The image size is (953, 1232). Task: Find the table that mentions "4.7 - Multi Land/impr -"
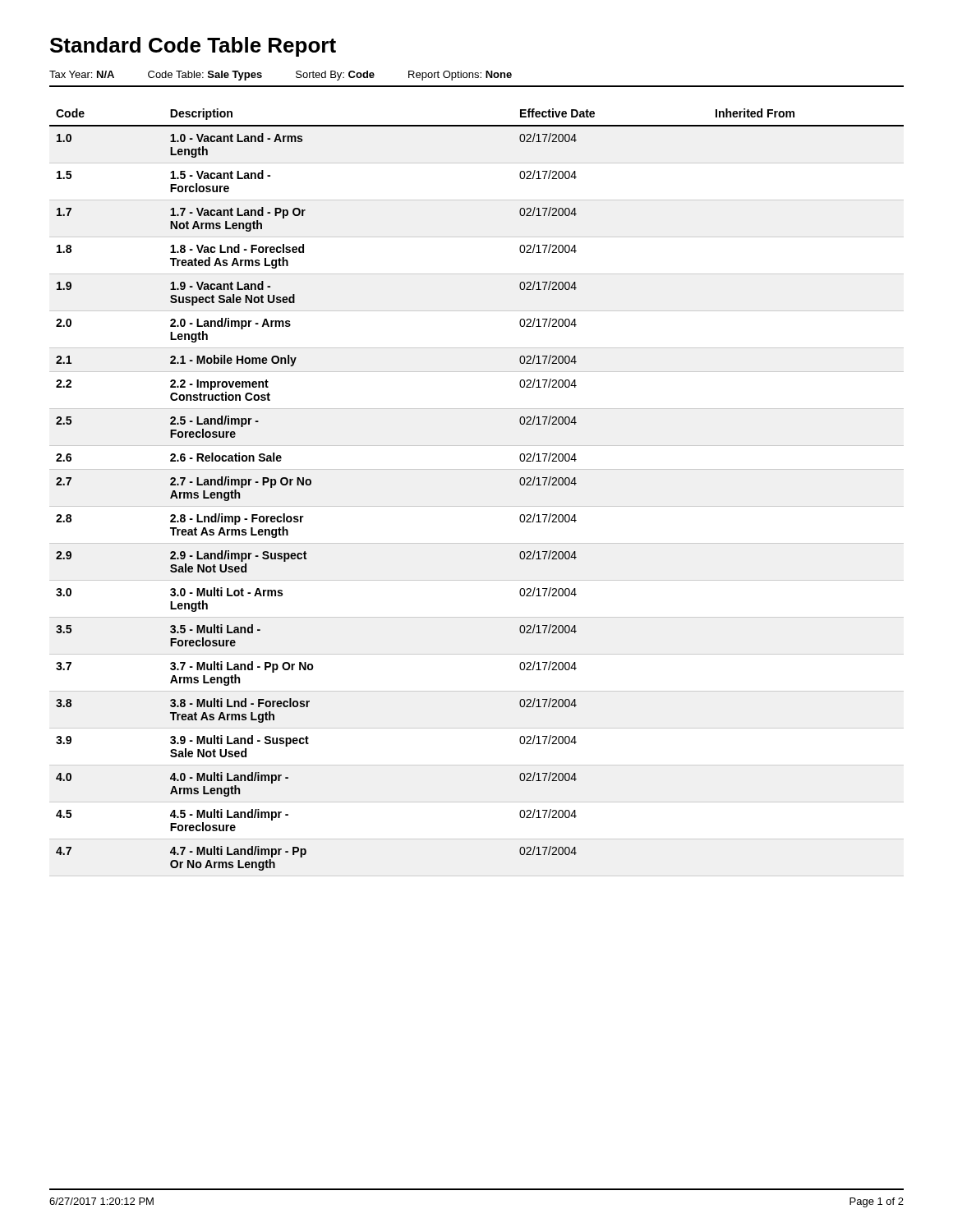(x=476, y=489)
